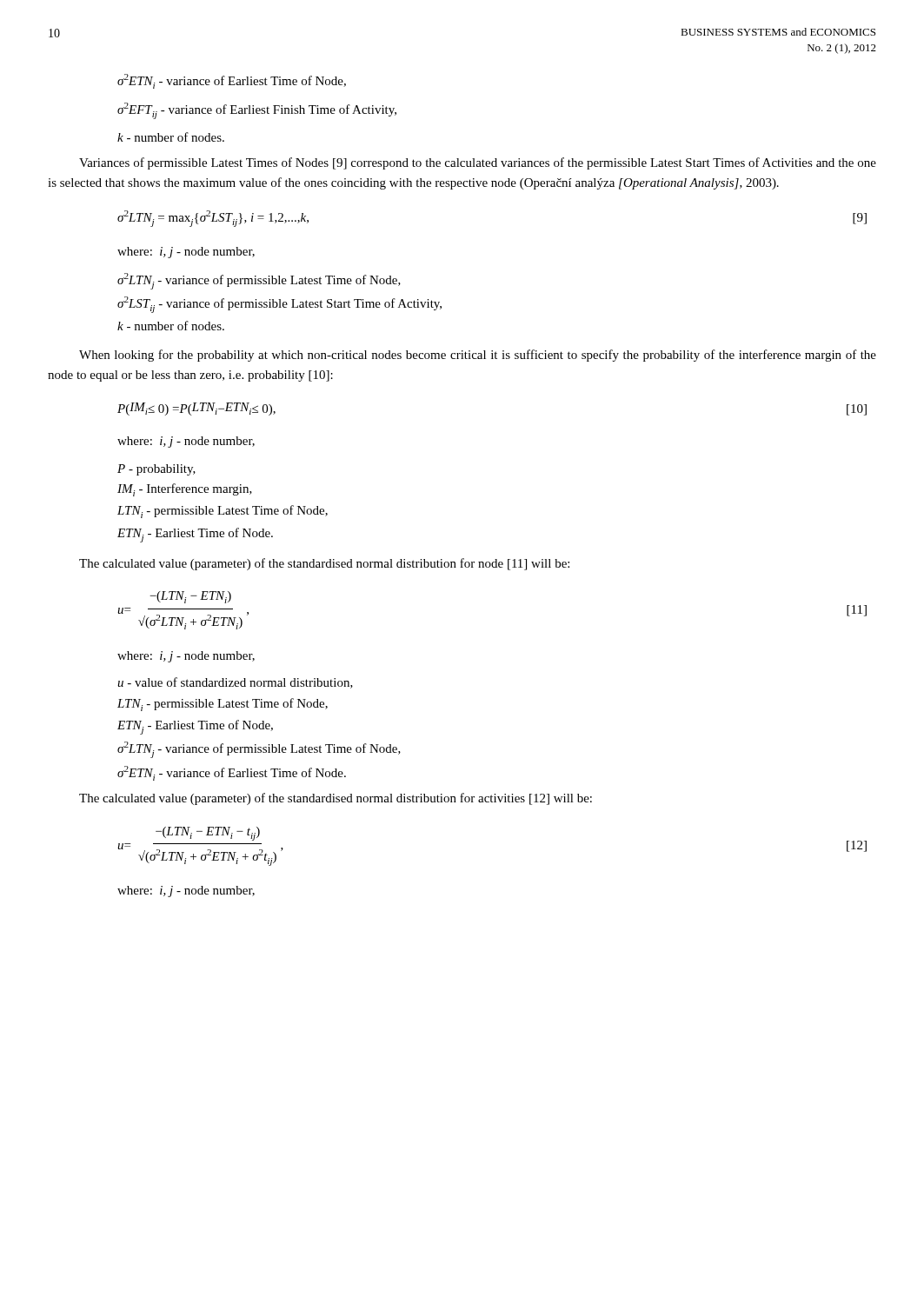Locate the text block with the text "Variances of permissible Latest Times of"

click(x=462, y=173)
